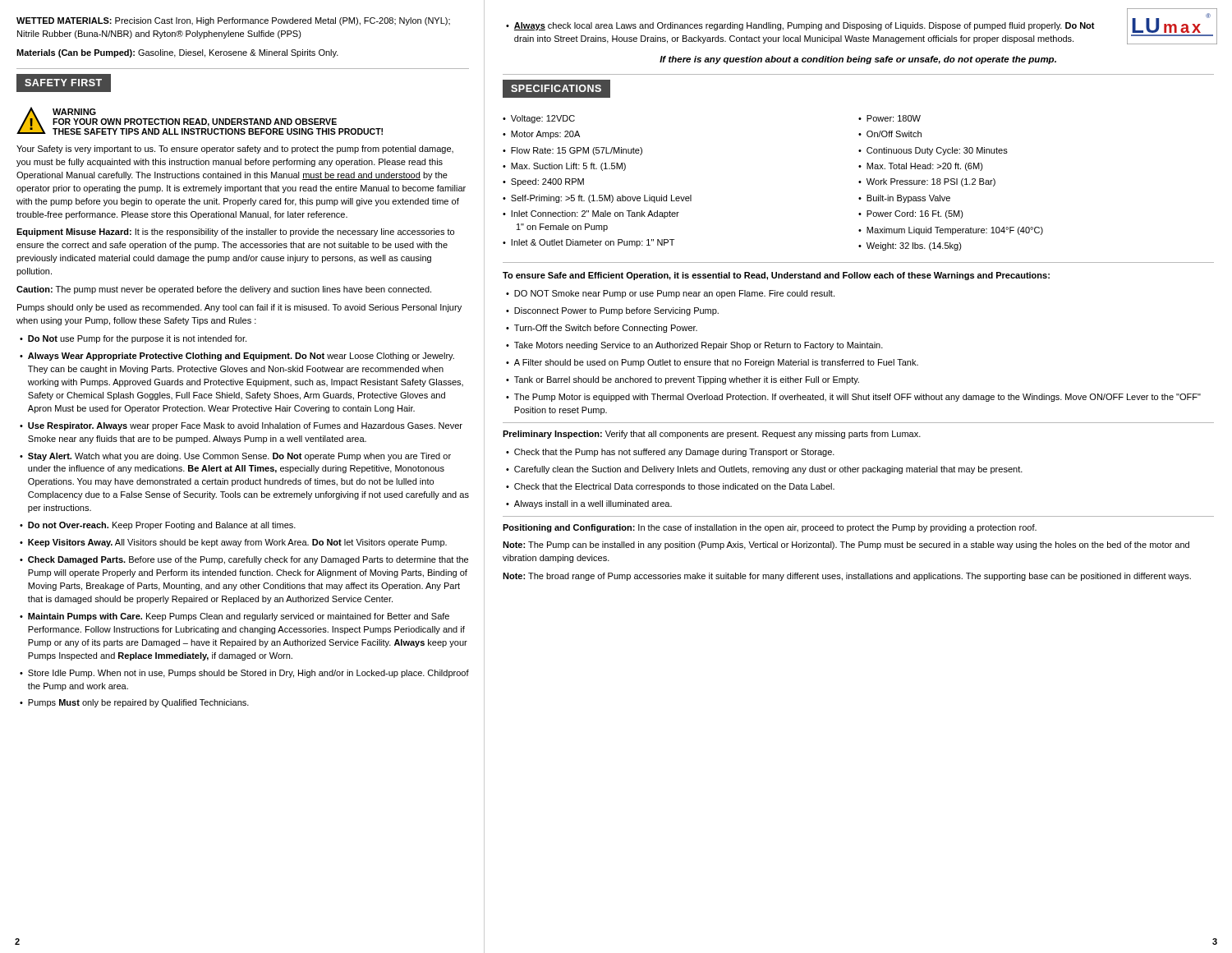Select the text block starting "• Pumps Must"
Screen dimensions: 953x1232
tap(134, 704)
